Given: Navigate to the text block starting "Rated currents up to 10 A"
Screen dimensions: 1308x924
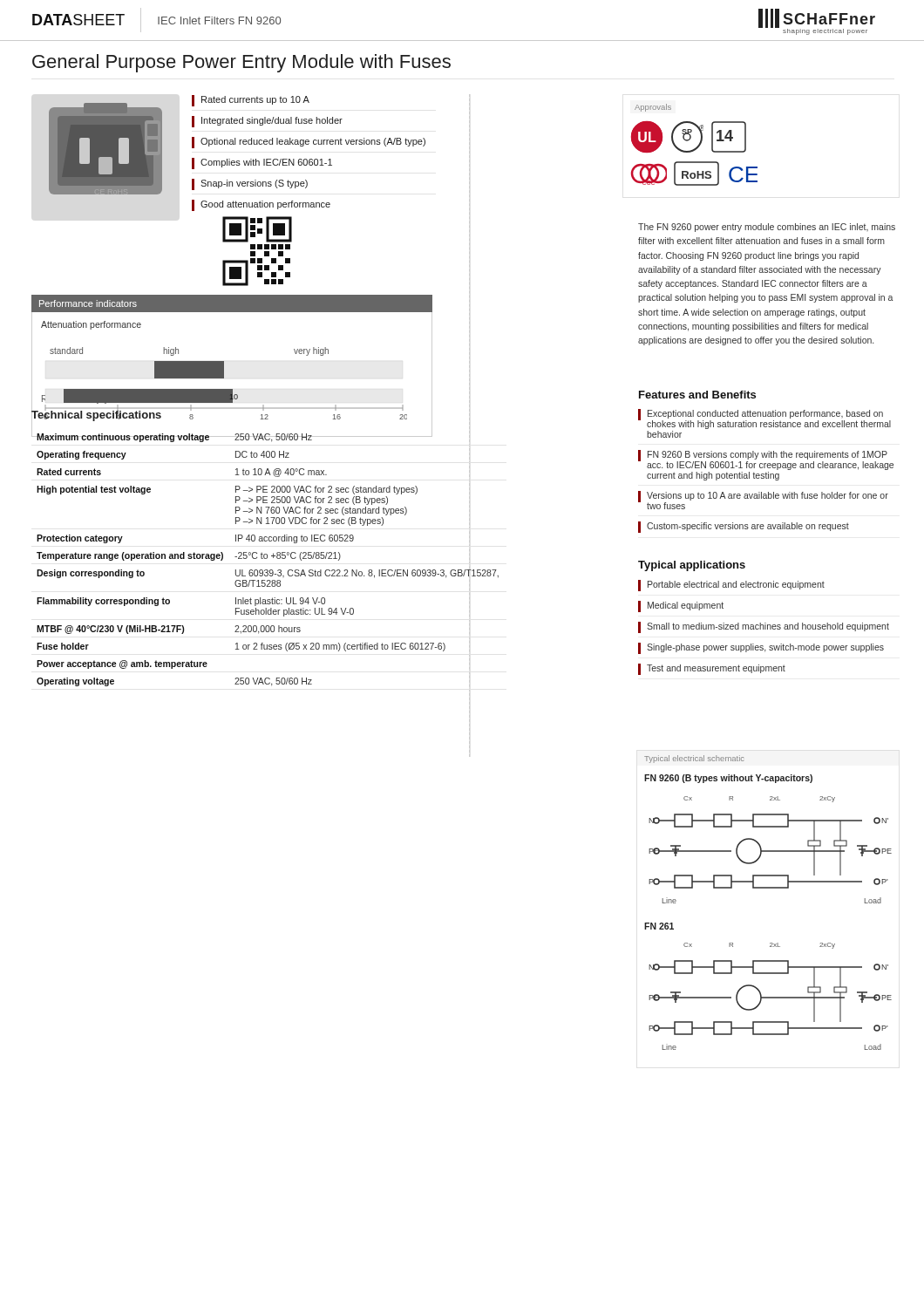Looking at the screenshot, I should point(250,100).
